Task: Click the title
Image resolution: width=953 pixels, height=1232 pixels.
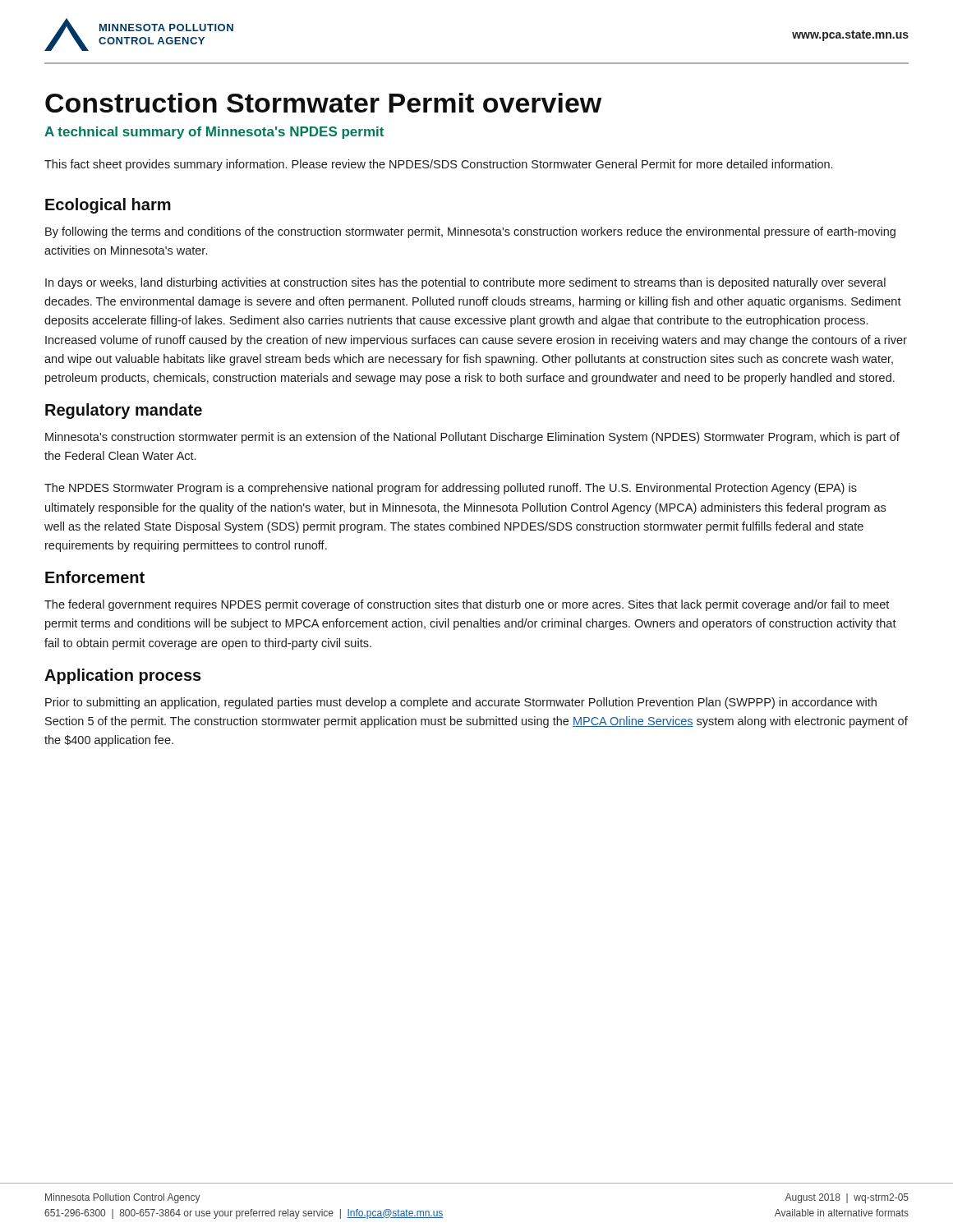Action: pyautogui.click(x=323, y=103)
